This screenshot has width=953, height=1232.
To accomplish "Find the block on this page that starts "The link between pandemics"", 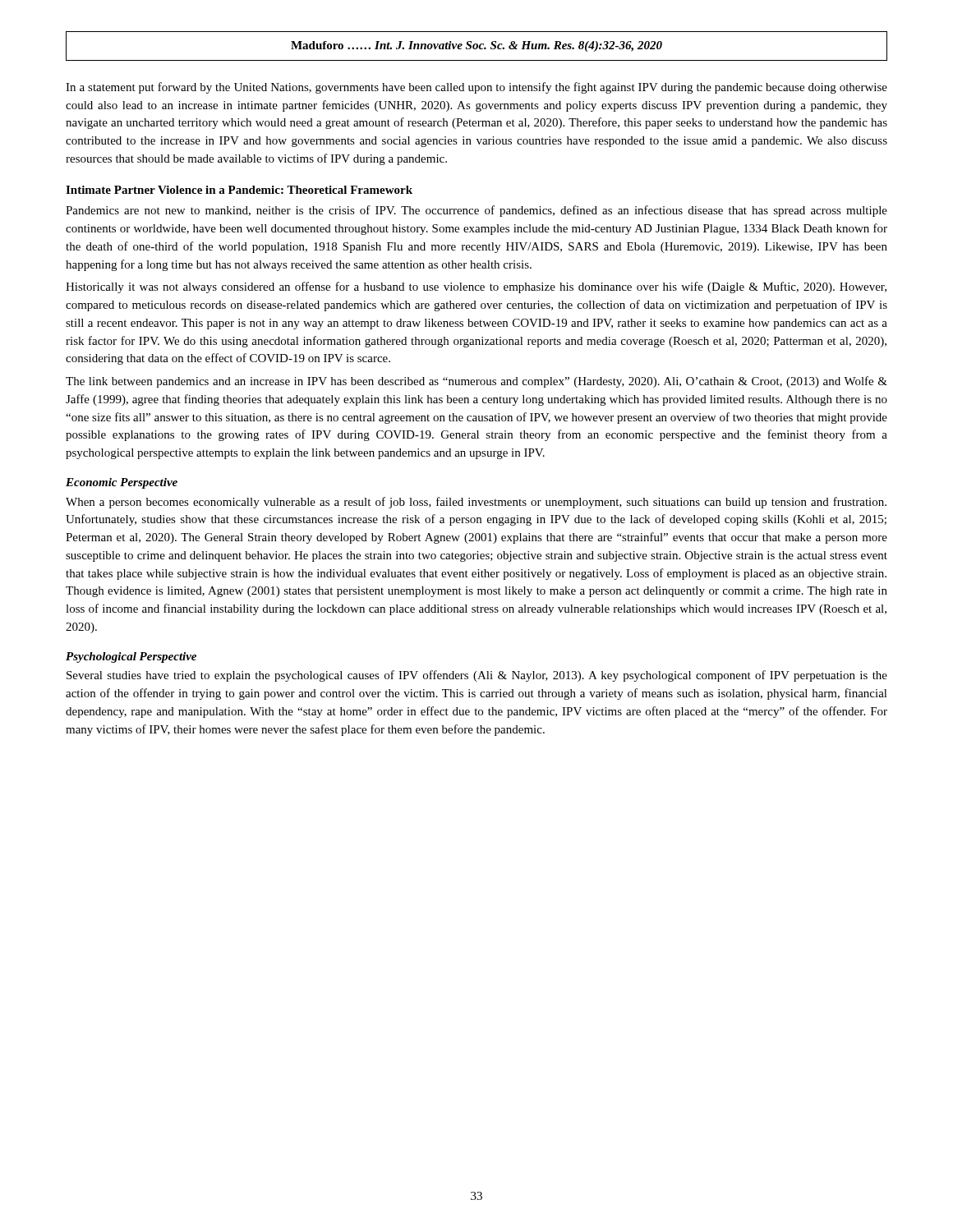I will (476, 417).
